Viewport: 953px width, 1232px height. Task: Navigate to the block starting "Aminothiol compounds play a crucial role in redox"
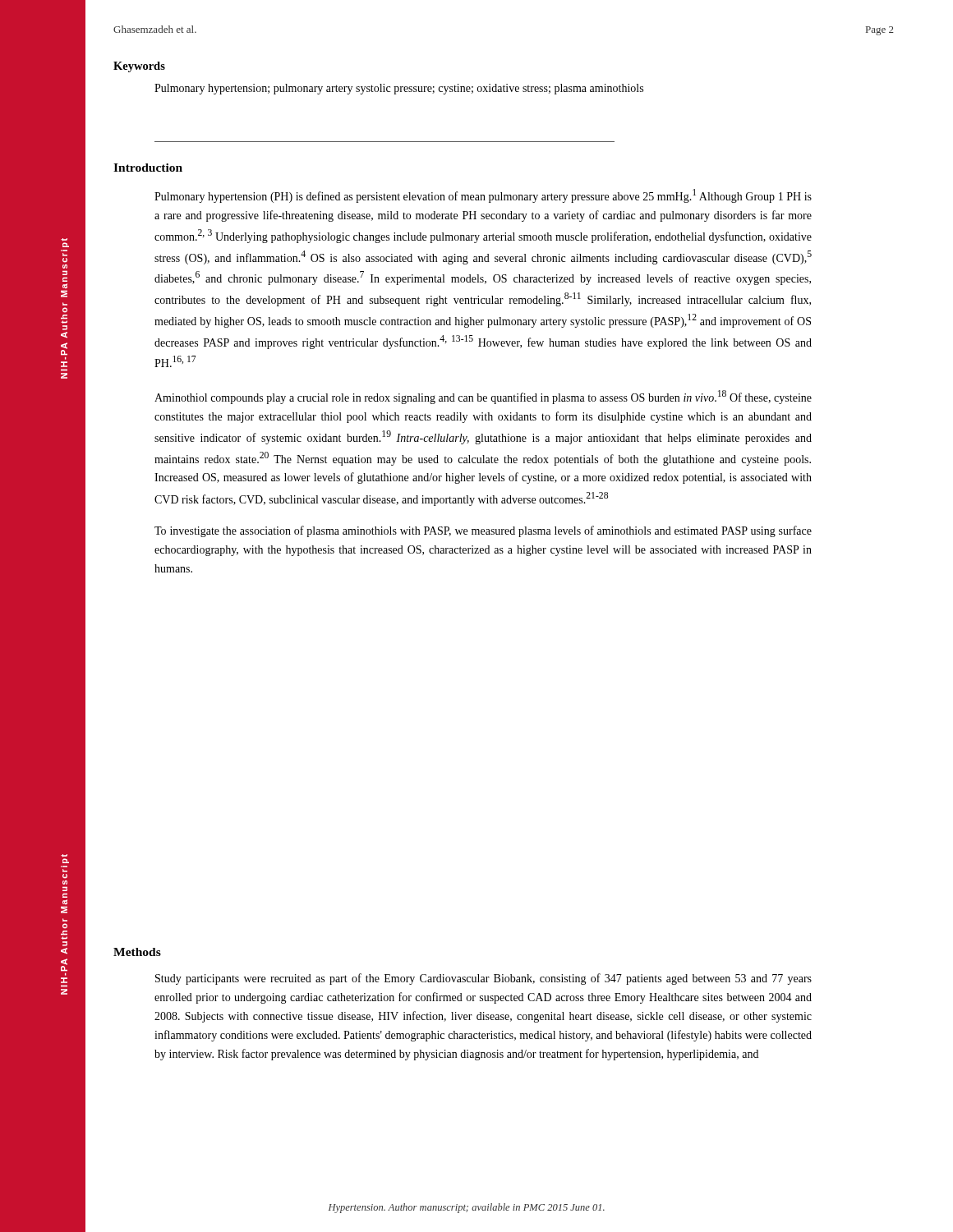click(x=483, y=447)
